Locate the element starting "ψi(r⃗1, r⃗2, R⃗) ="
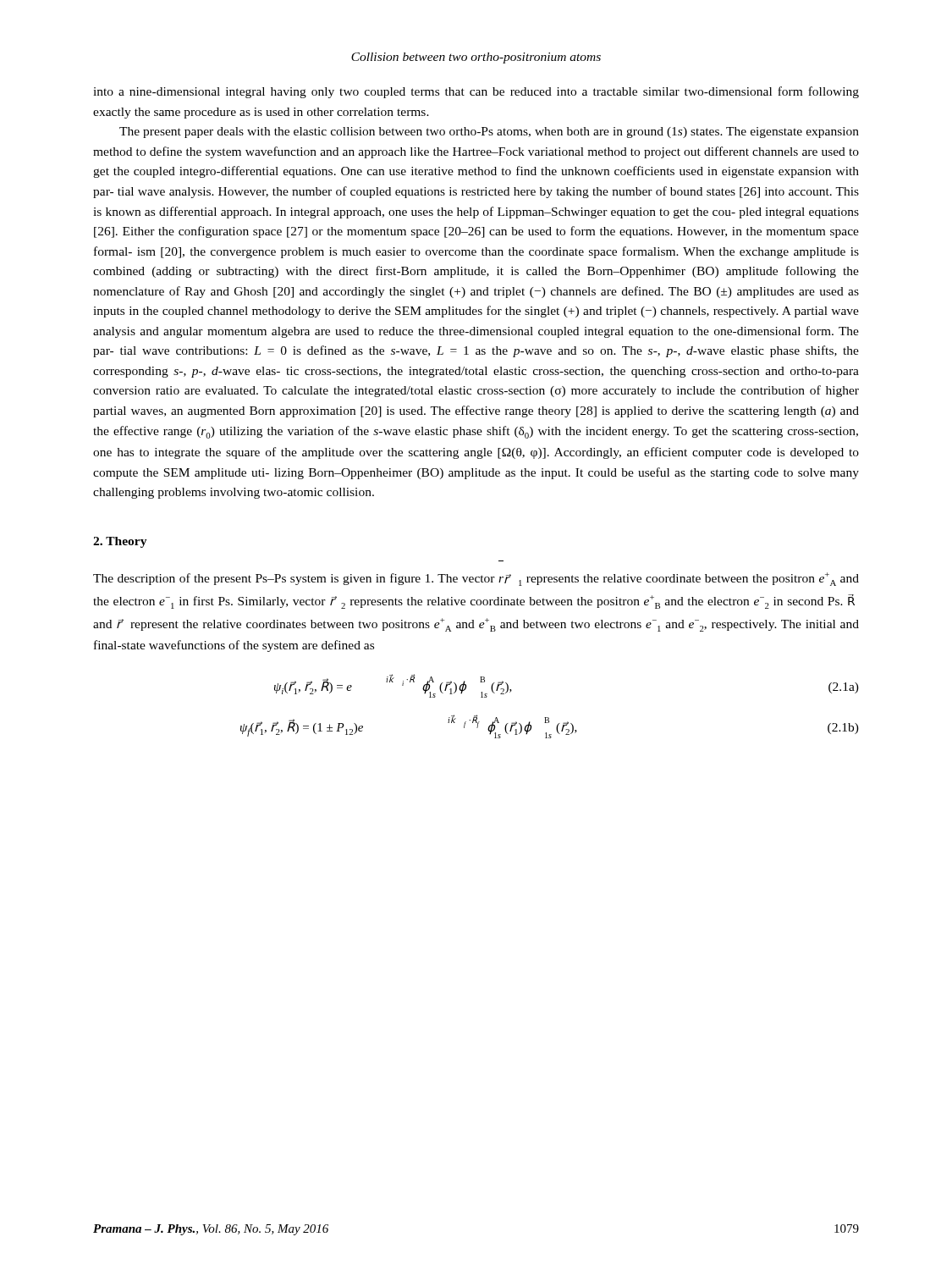The height and width of the screenshot is (1270, 952). point(476,687)
